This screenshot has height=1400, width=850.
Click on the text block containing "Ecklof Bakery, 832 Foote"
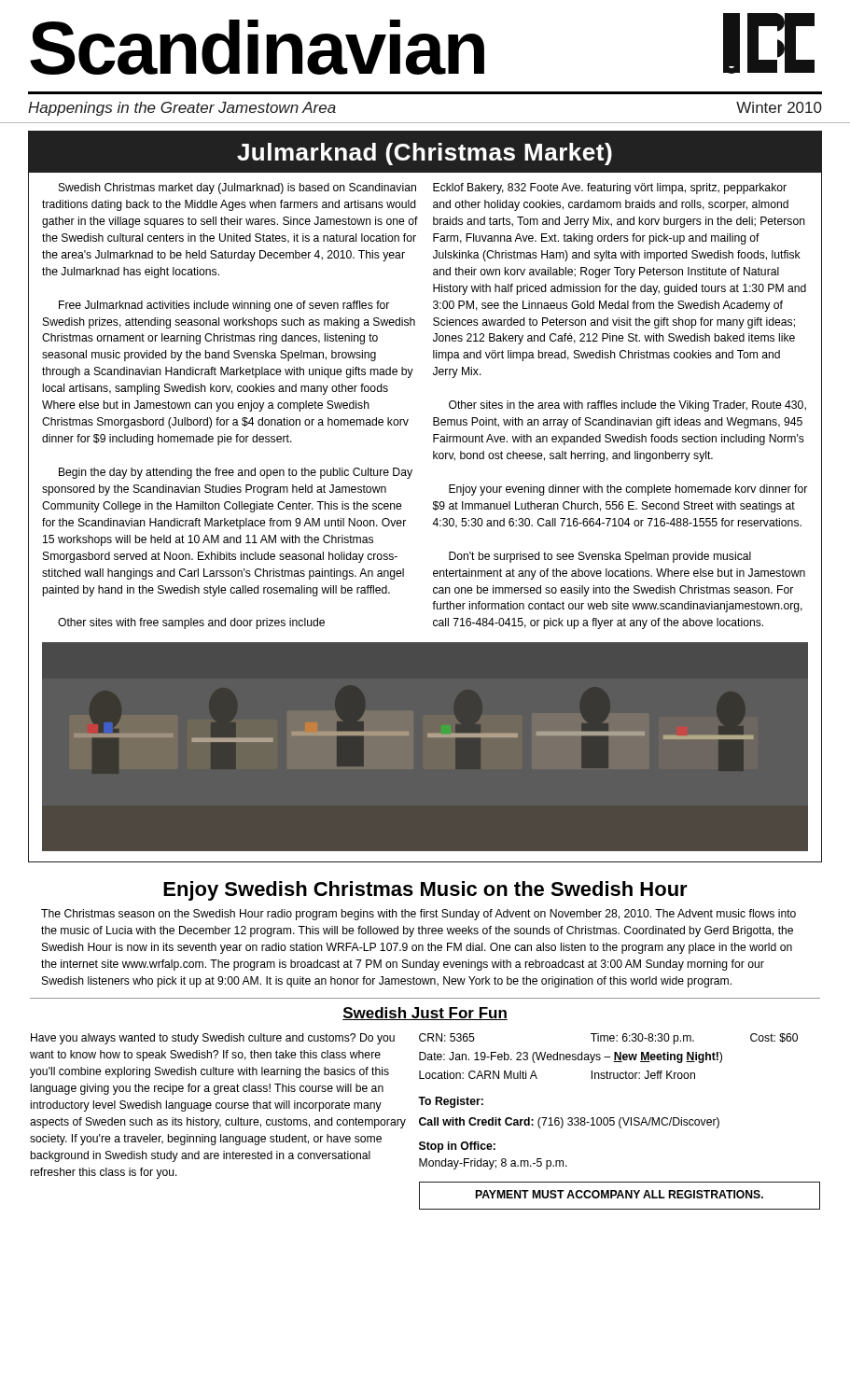[x=620, y=405]
